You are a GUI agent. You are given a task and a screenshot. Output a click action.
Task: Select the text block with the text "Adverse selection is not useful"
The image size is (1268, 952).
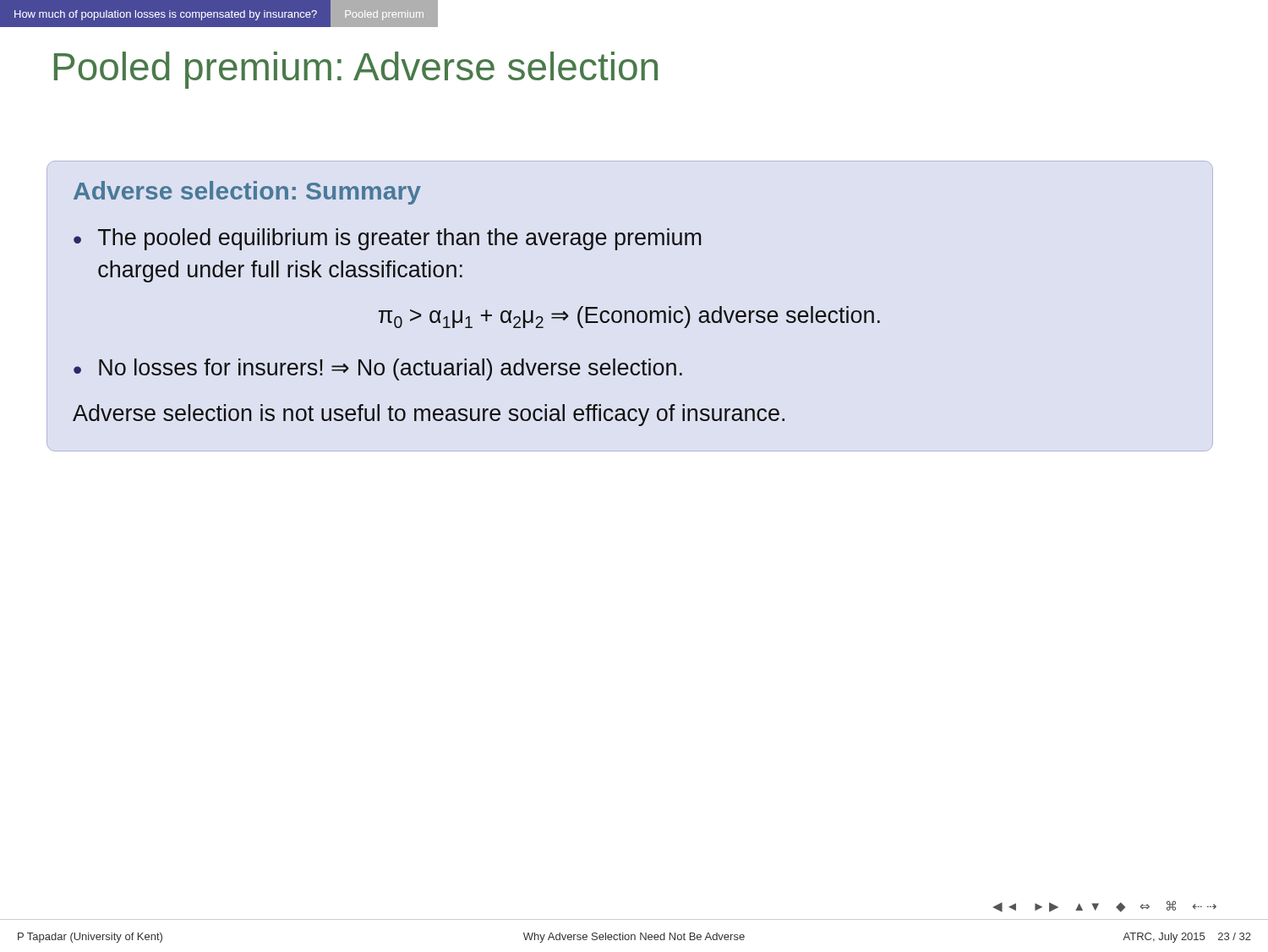(430, 413)
